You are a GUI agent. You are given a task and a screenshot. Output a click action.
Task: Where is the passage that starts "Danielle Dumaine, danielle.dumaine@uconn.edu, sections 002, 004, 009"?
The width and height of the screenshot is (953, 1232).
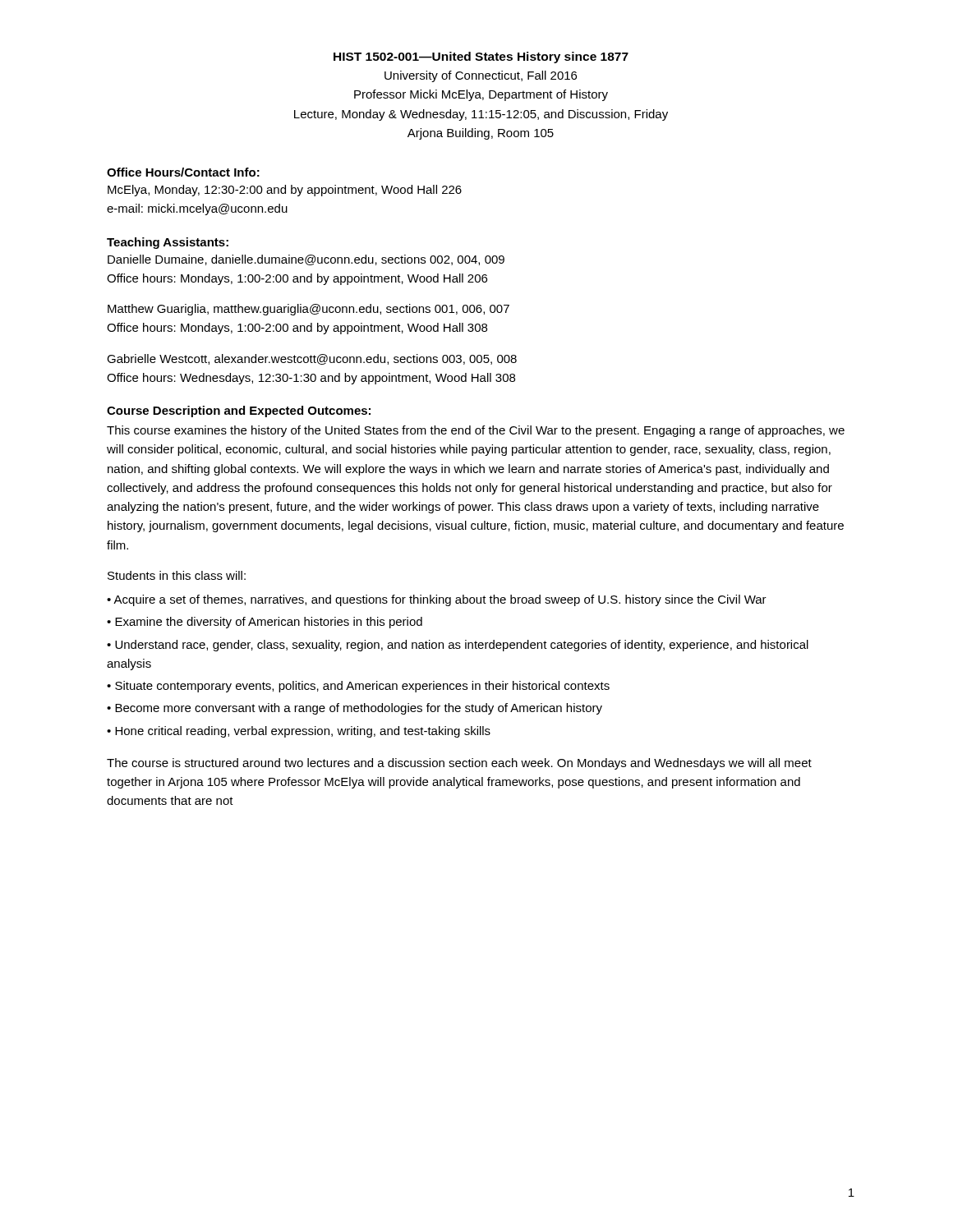click(x=306, y=268)
